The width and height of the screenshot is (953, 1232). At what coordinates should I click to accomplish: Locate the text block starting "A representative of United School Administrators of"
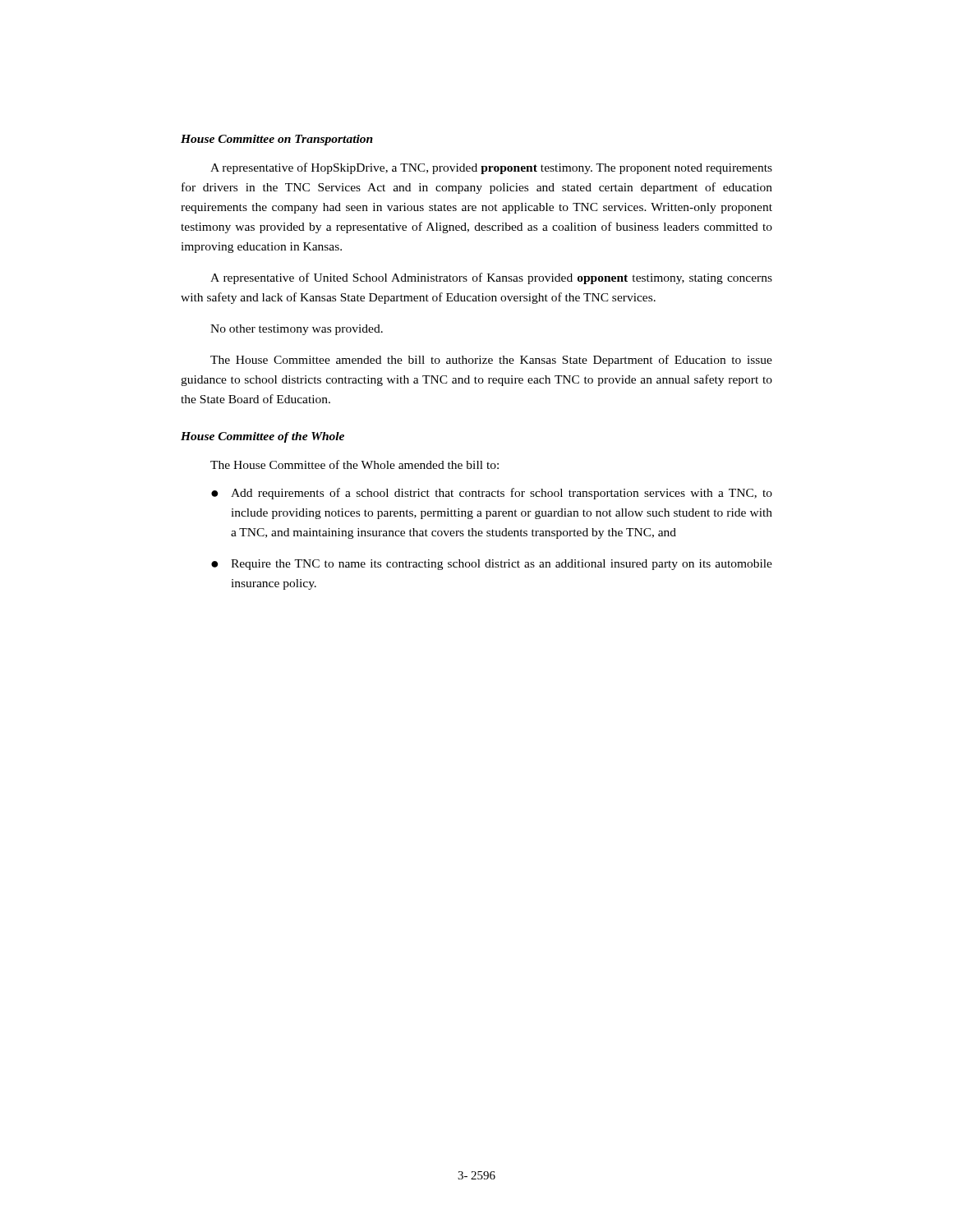click(476, 288)
